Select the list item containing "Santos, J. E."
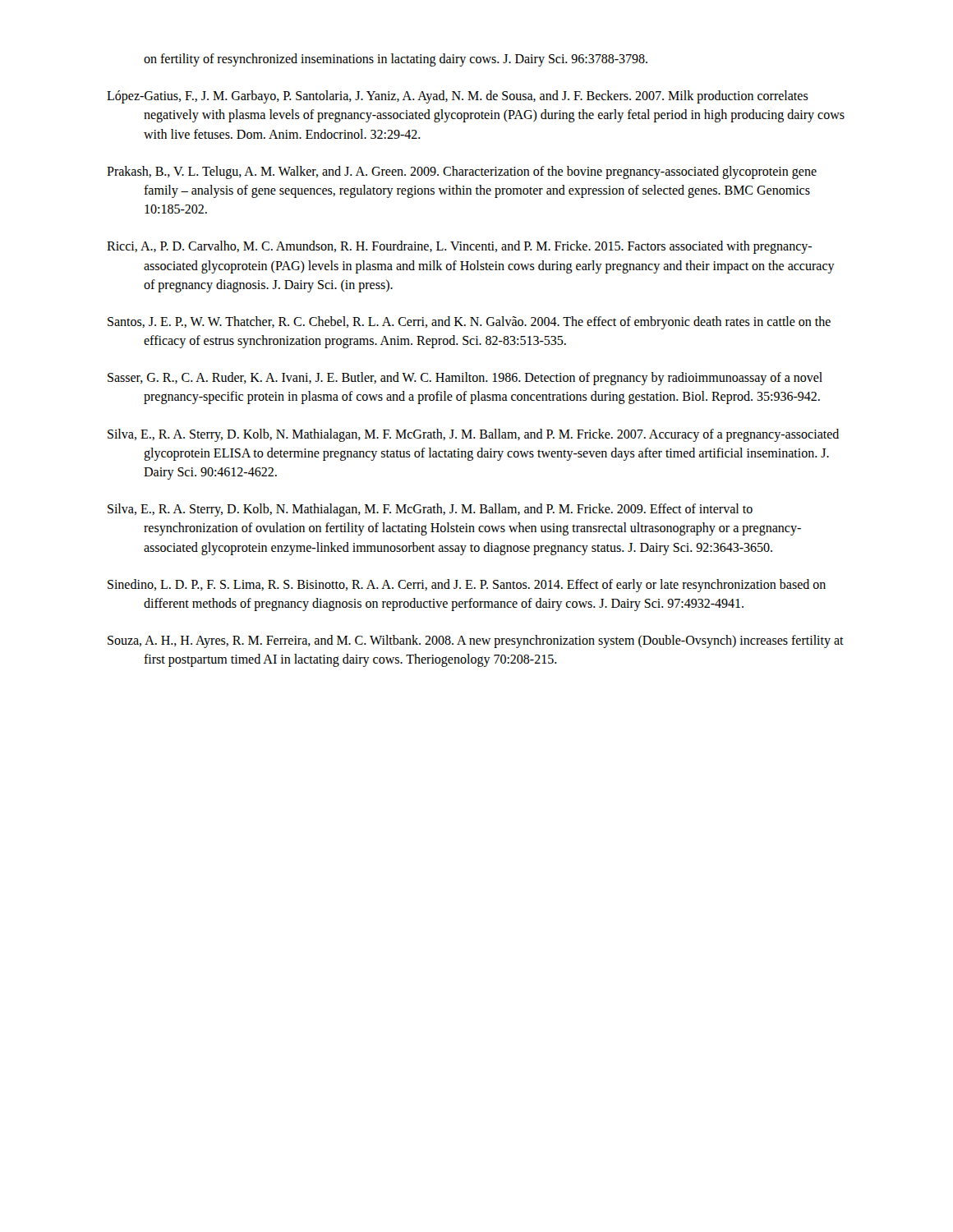The width and height of the screenshot is (953, 1232). pyautogui.click(x=476, y=331)
